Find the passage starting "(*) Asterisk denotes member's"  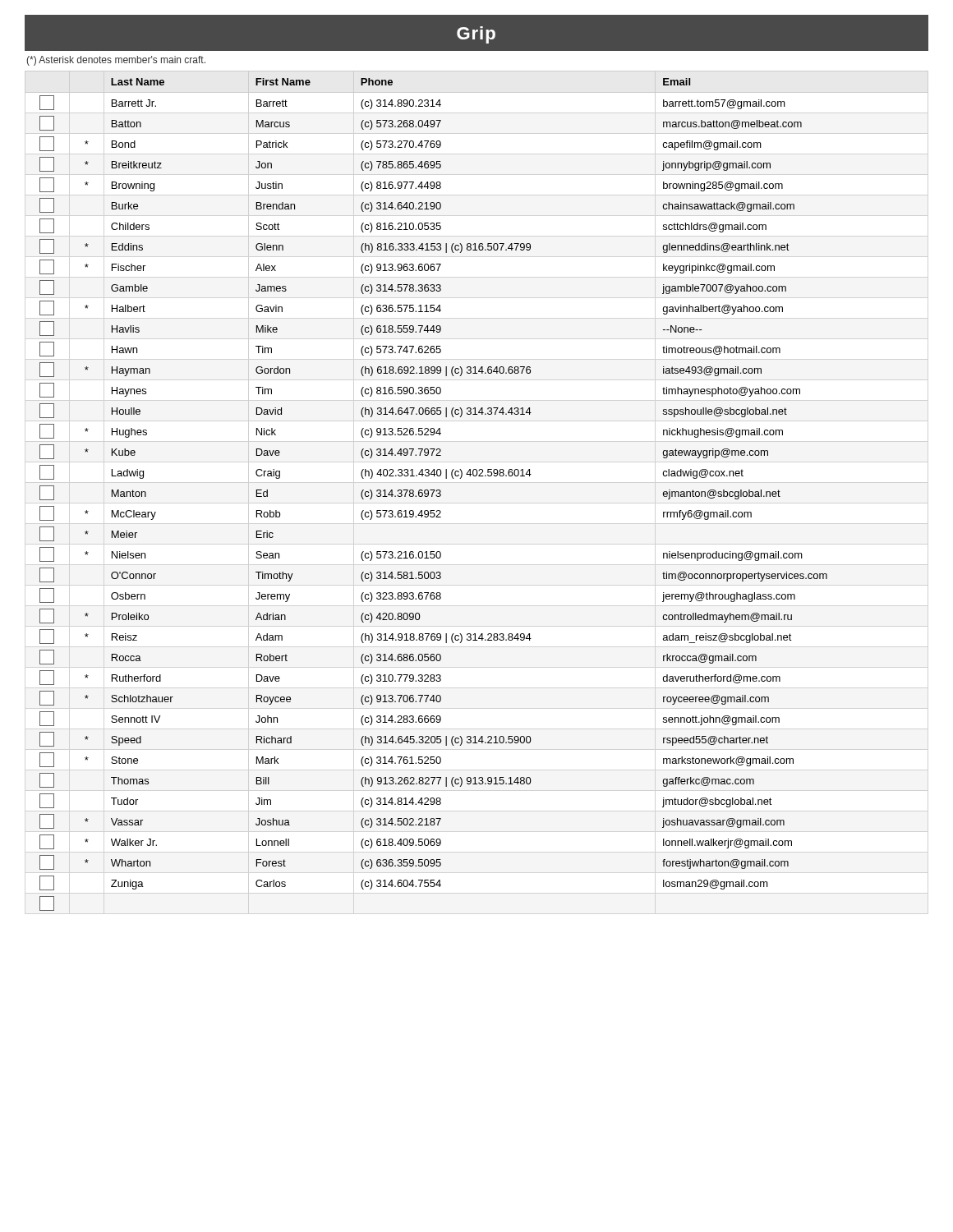pyautogui.click(x=116, y=60)
